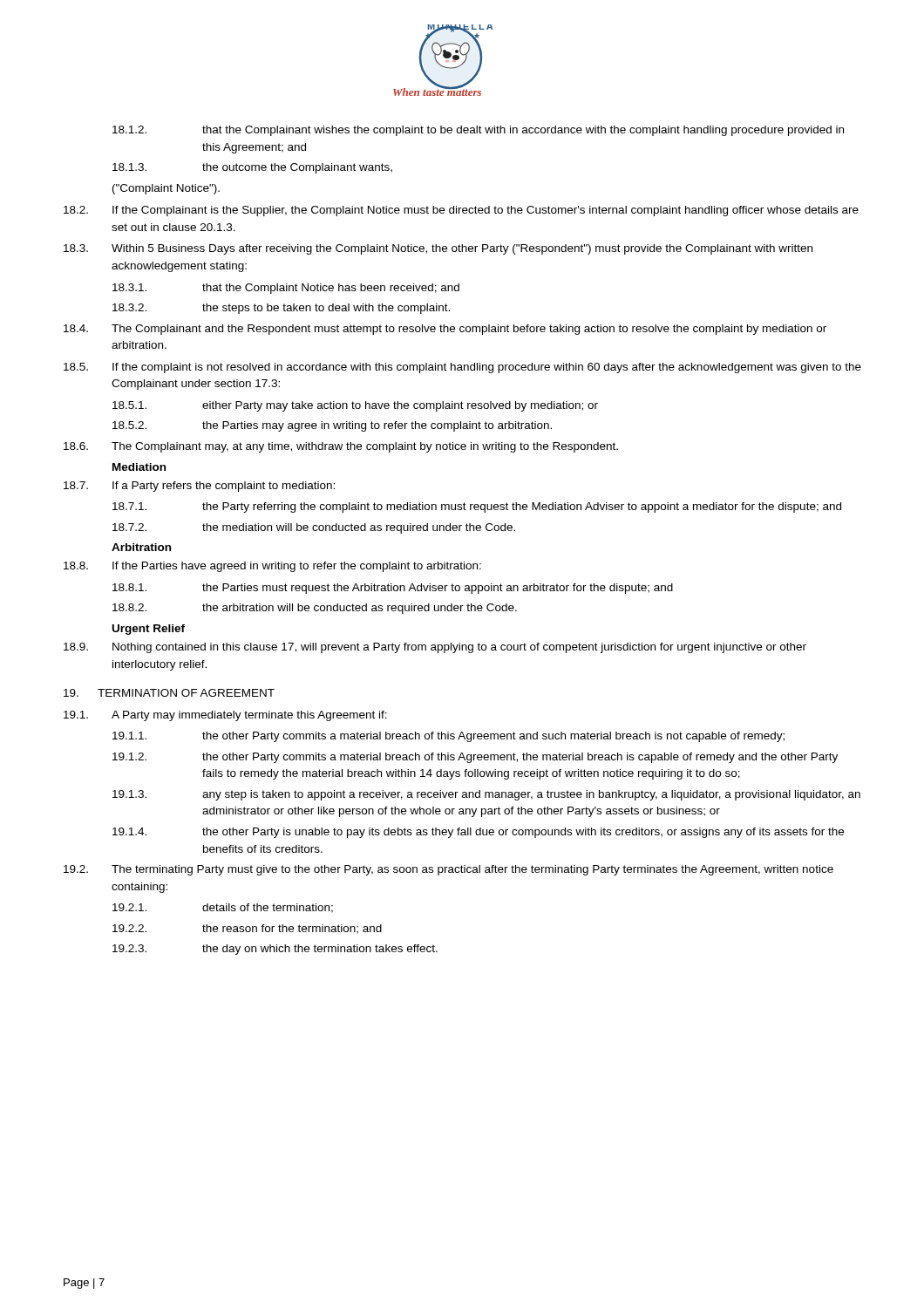Screen dimensions: 1308x924
Task: Point to the region starting "19.2. The terminating"
Action: click(x=462, y=878)
